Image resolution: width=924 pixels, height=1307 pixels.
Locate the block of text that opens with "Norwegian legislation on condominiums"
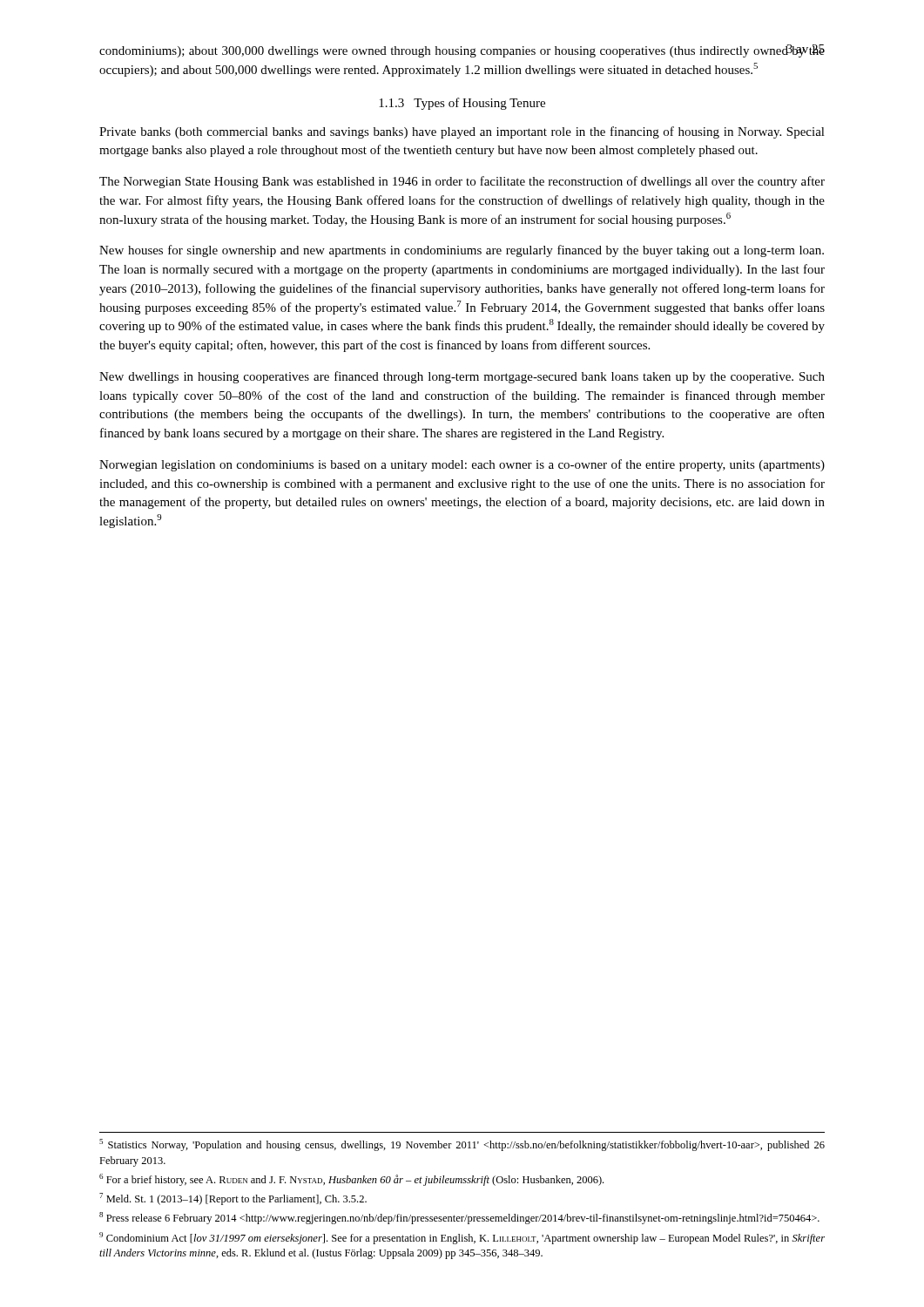462,493
